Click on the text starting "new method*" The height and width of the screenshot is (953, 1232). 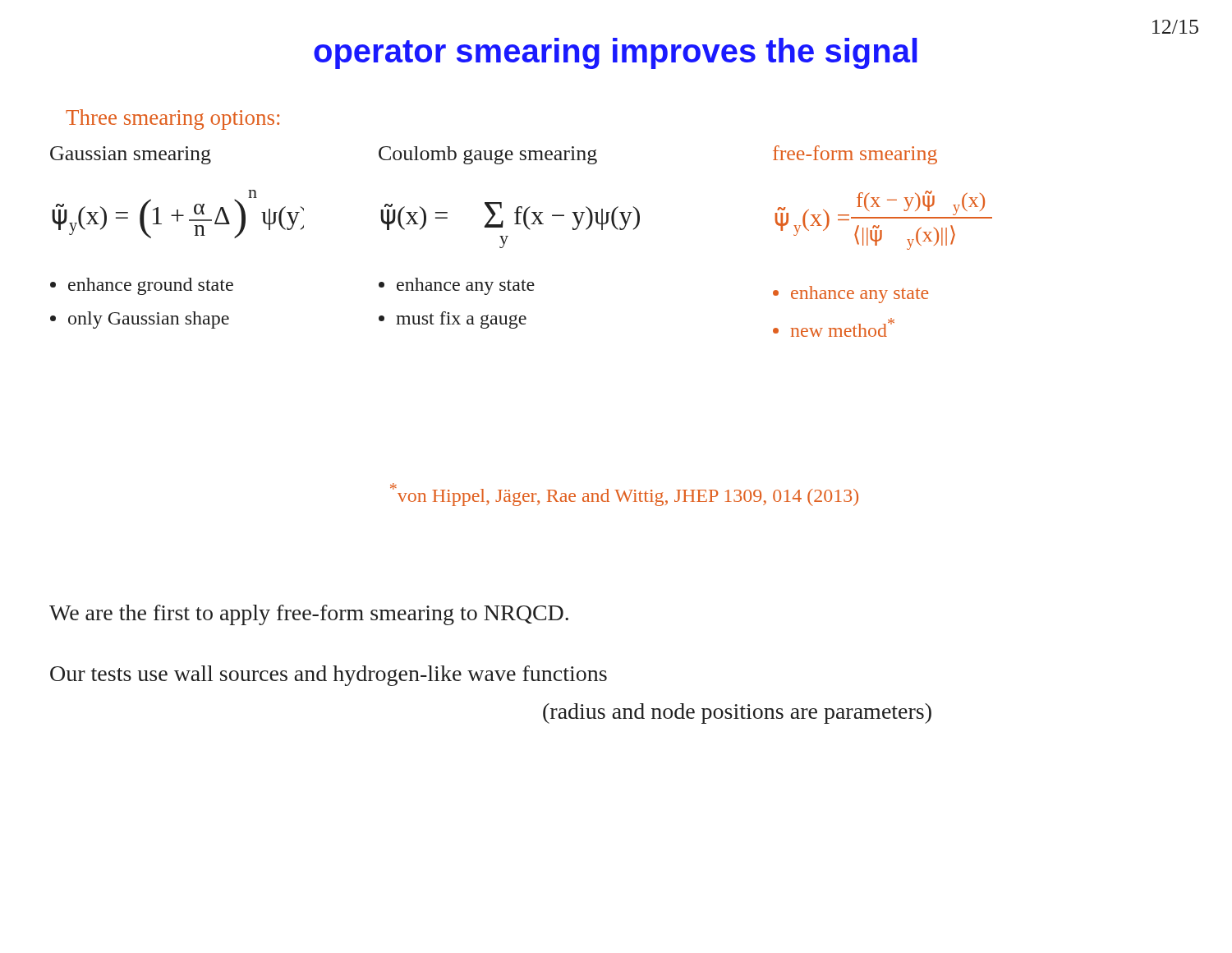[843, 328]
